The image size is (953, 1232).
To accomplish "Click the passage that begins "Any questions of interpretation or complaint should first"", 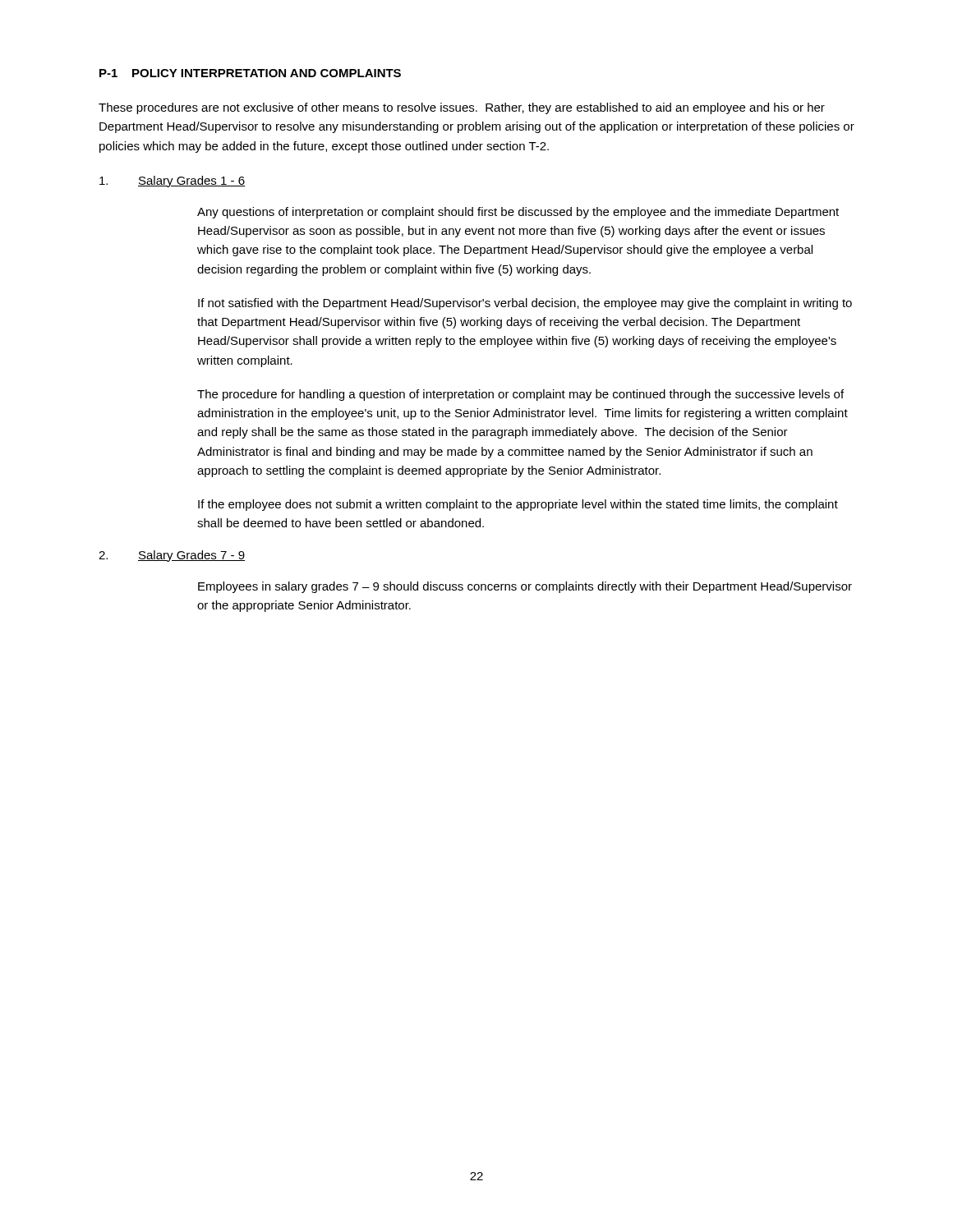I will (x=518, y=240).
